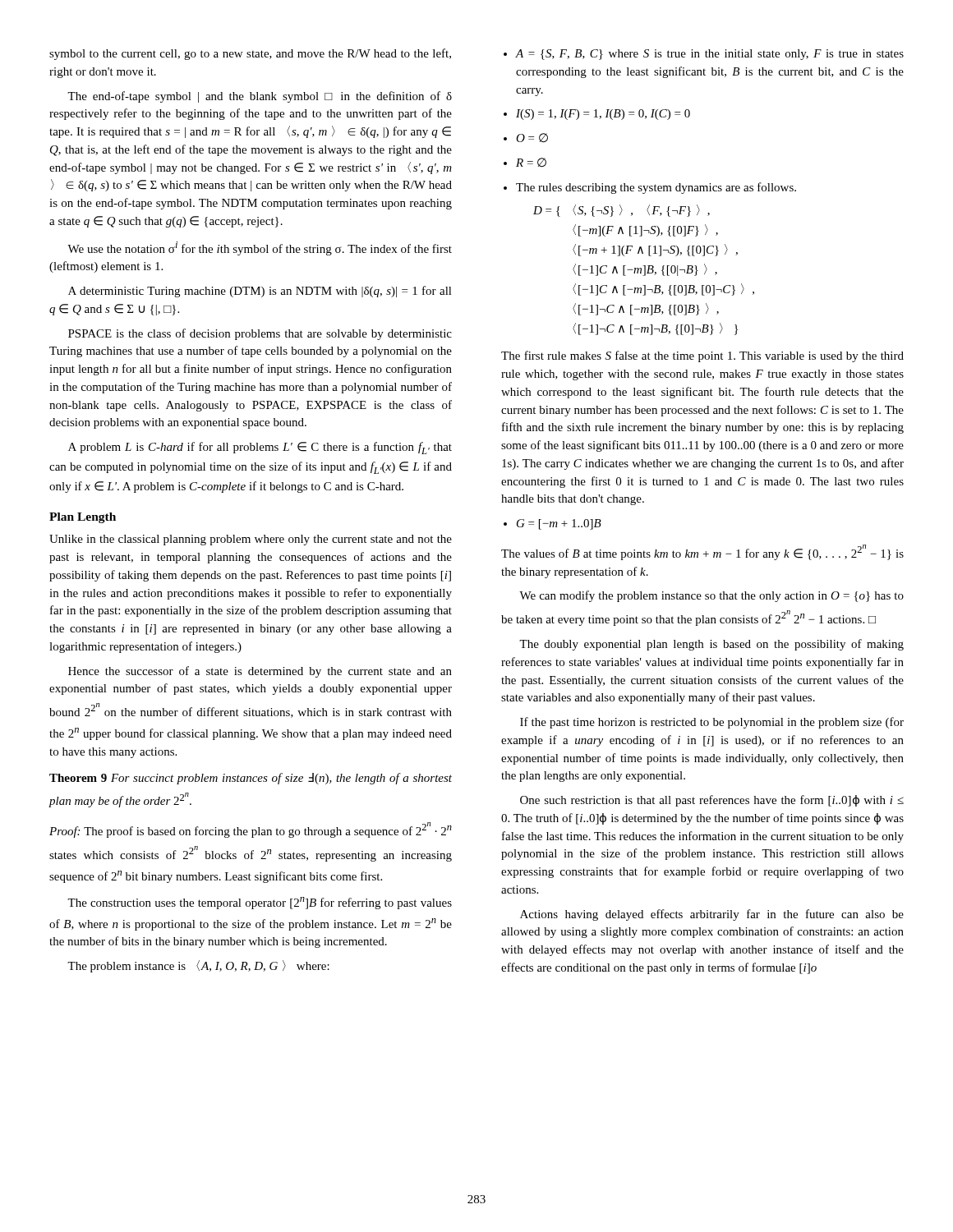Image resolution: width=953 pixels, height=1232 pixels.
Task: Click on the text block that says "Unlike in the classical planning problem where"
Action: (251, 594)
